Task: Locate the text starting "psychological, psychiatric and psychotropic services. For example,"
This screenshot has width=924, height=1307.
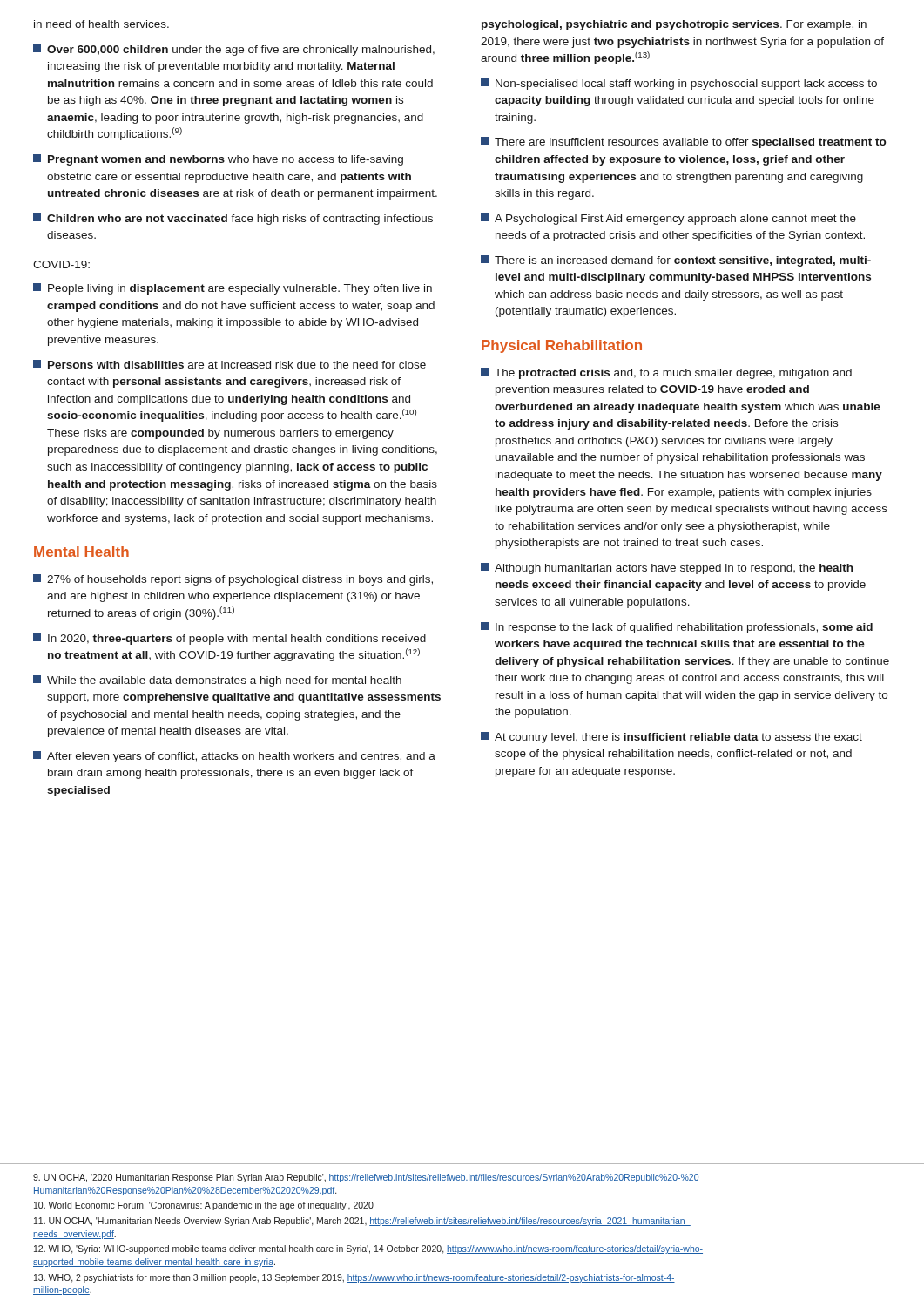Action: (x=682, y=41)
